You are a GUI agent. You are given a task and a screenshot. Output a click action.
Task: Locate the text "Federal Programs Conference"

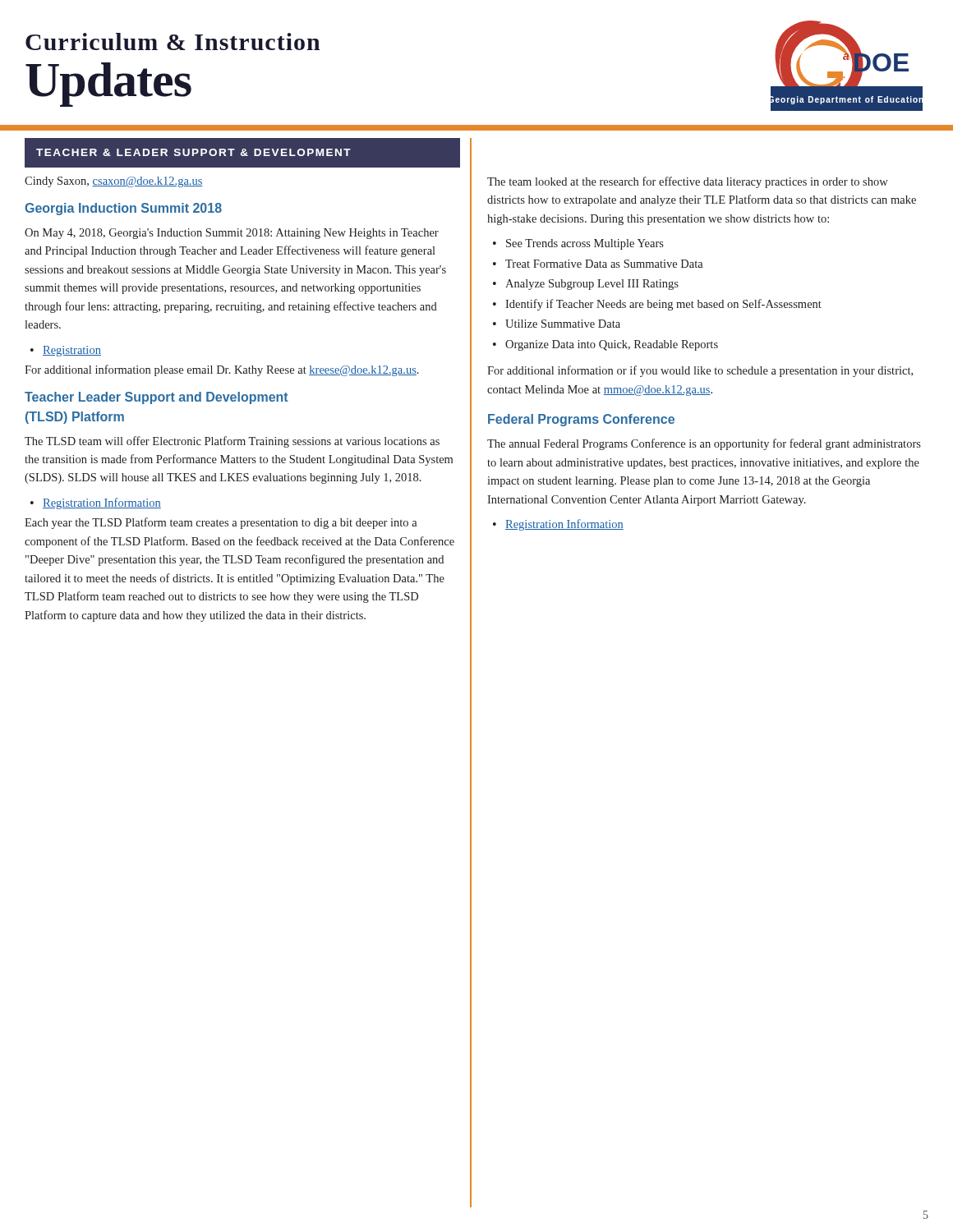581,419
